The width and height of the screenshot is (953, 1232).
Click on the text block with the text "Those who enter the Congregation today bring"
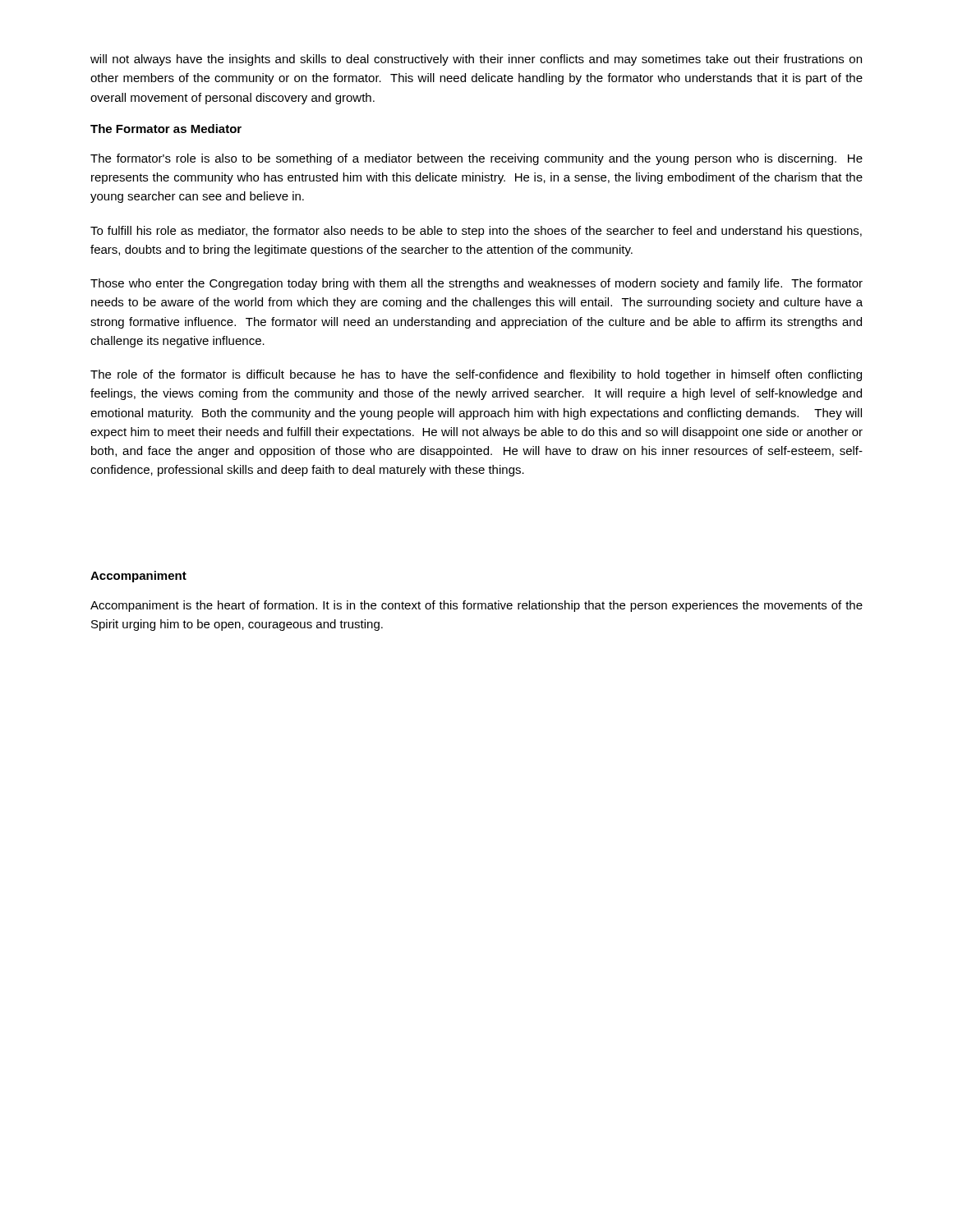(x=476, y=312)
